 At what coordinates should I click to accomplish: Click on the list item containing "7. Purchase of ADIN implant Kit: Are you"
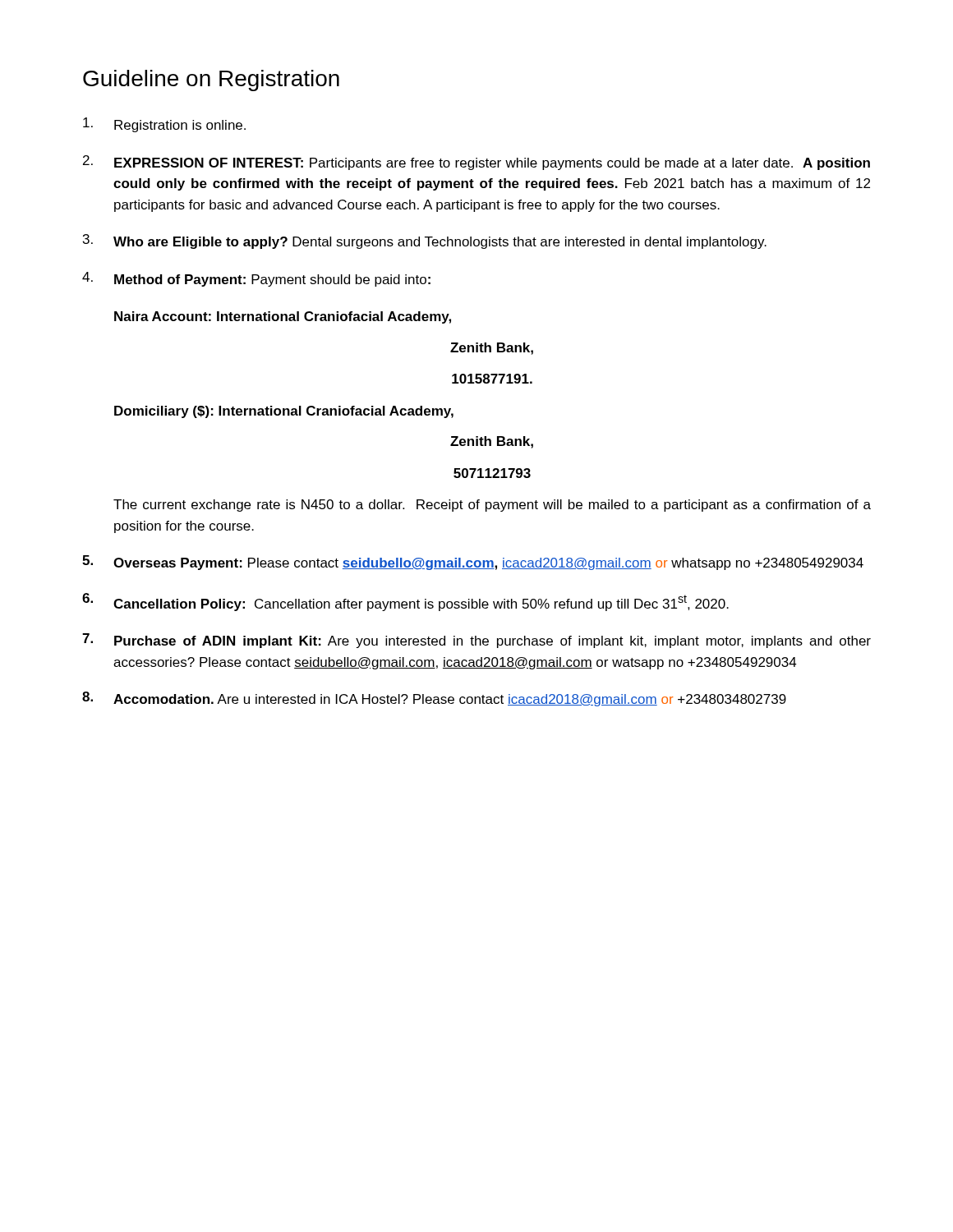click(476, 652)
